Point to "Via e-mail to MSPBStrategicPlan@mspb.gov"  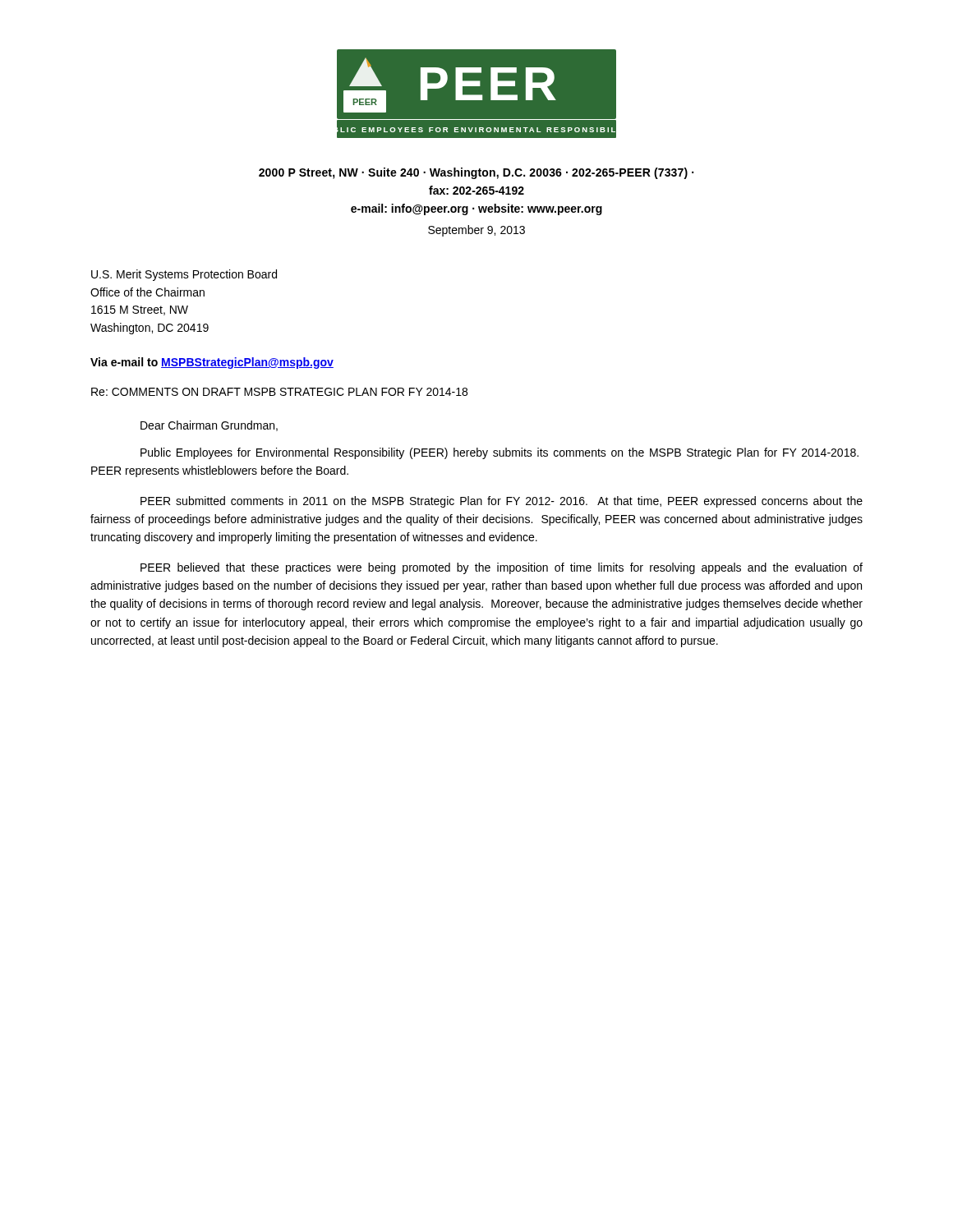click(x=212, y=362)
